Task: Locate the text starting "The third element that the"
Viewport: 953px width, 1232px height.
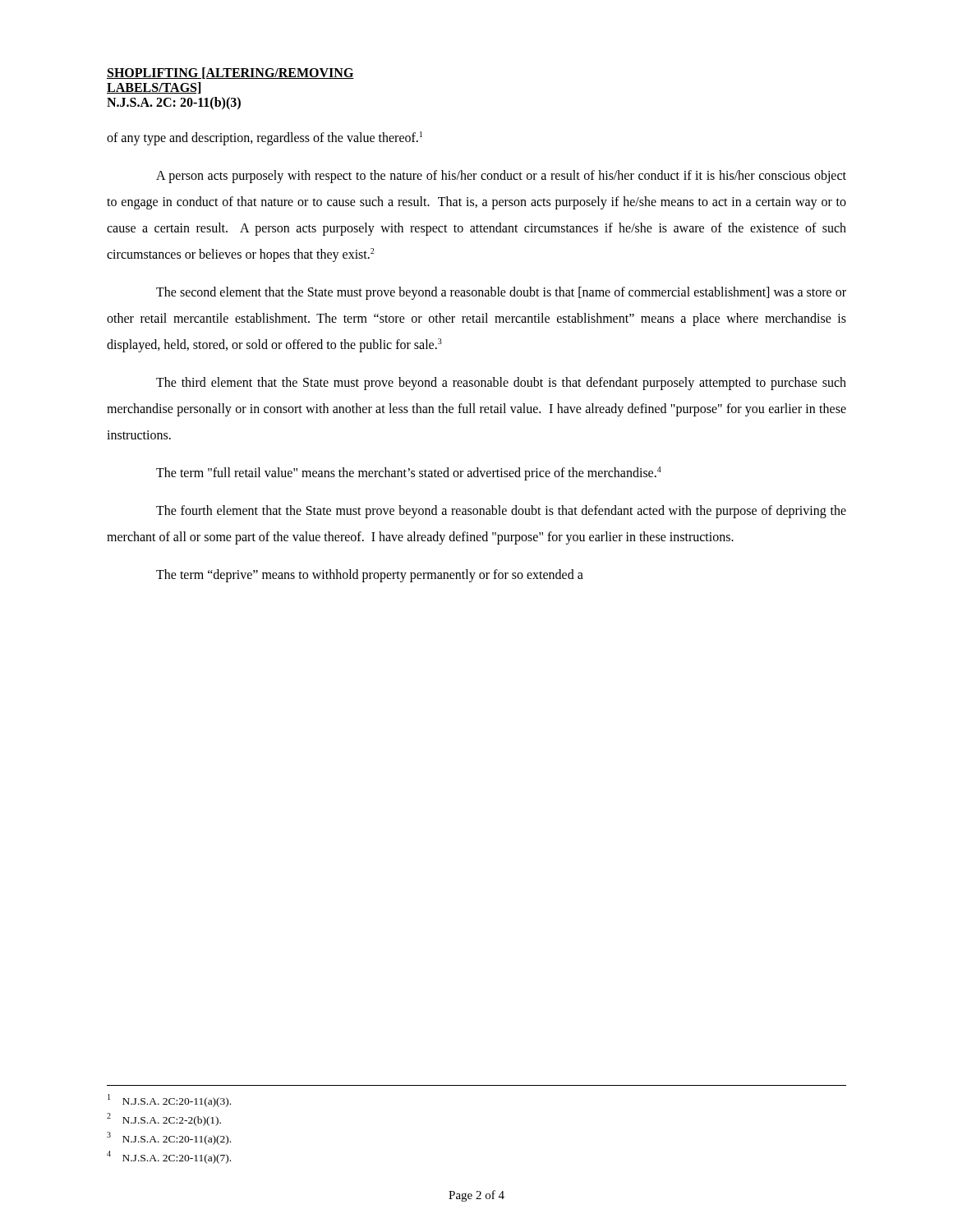Action: coord(476,409)
